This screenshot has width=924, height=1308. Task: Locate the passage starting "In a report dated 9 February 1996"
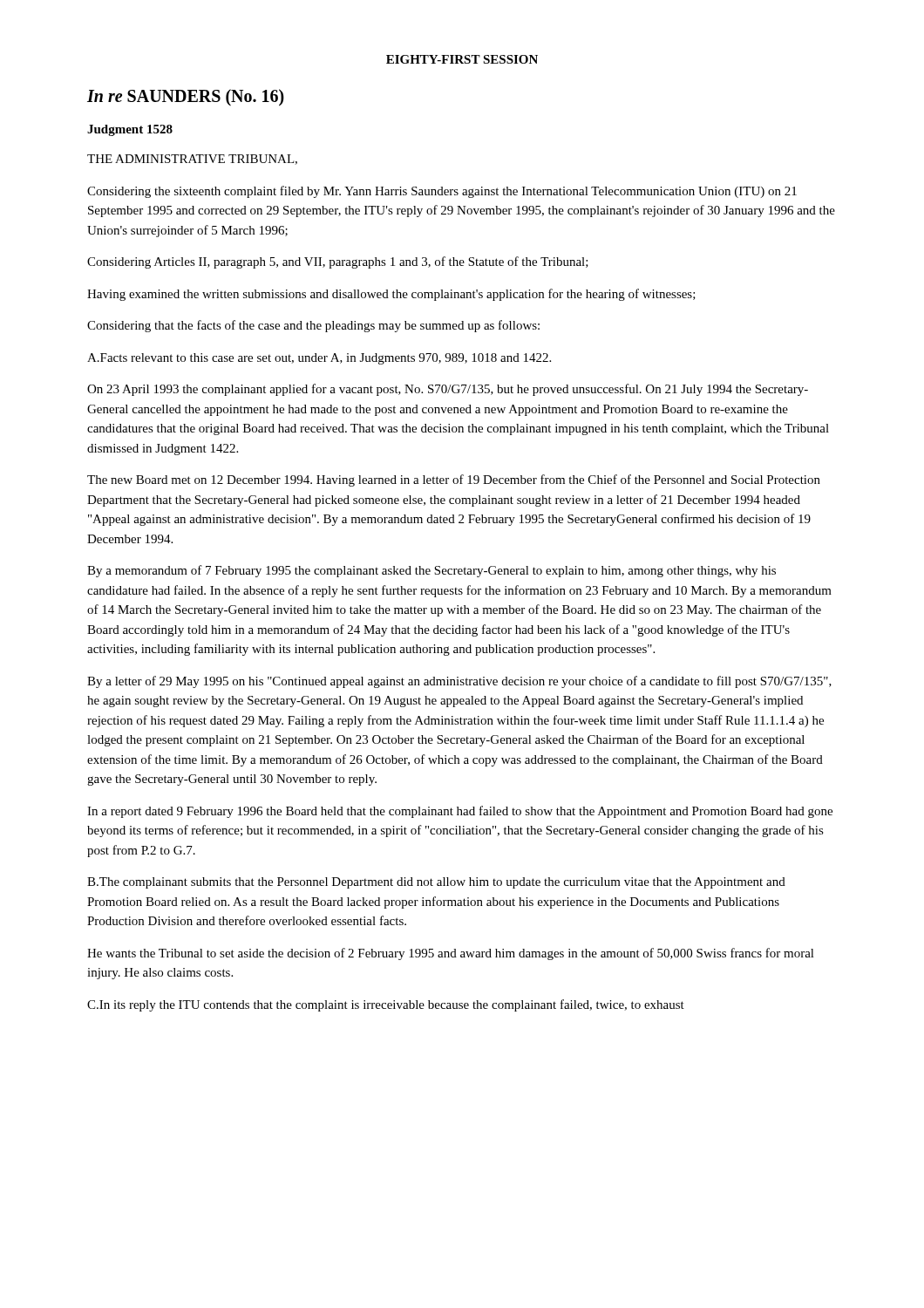460,830
